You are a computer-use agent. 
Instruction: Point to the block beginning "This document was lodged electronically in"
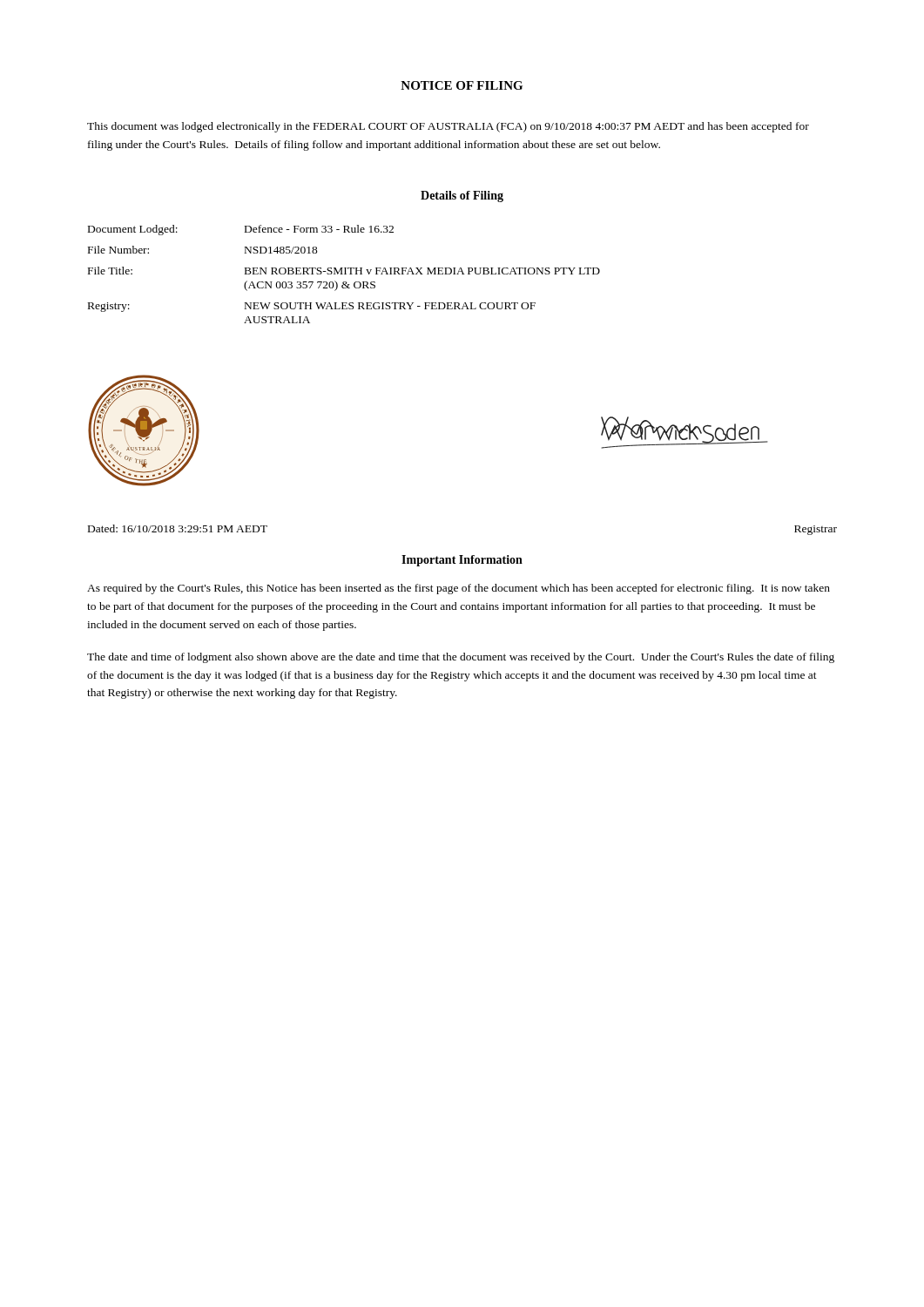448,135
